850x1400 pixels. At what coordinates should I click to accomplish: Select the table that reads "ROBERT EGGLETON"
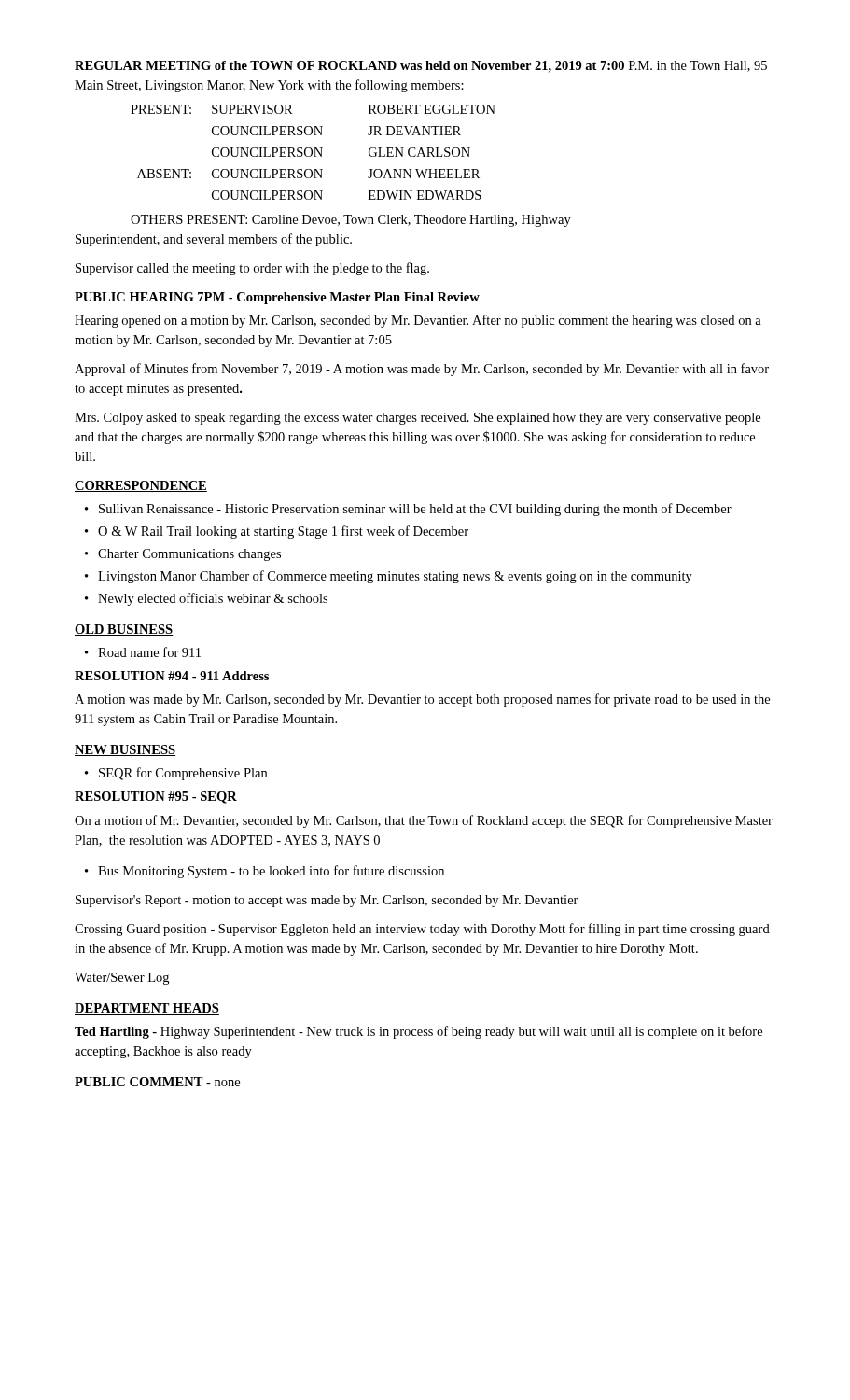pyautogui.click(x=425, y=153)
